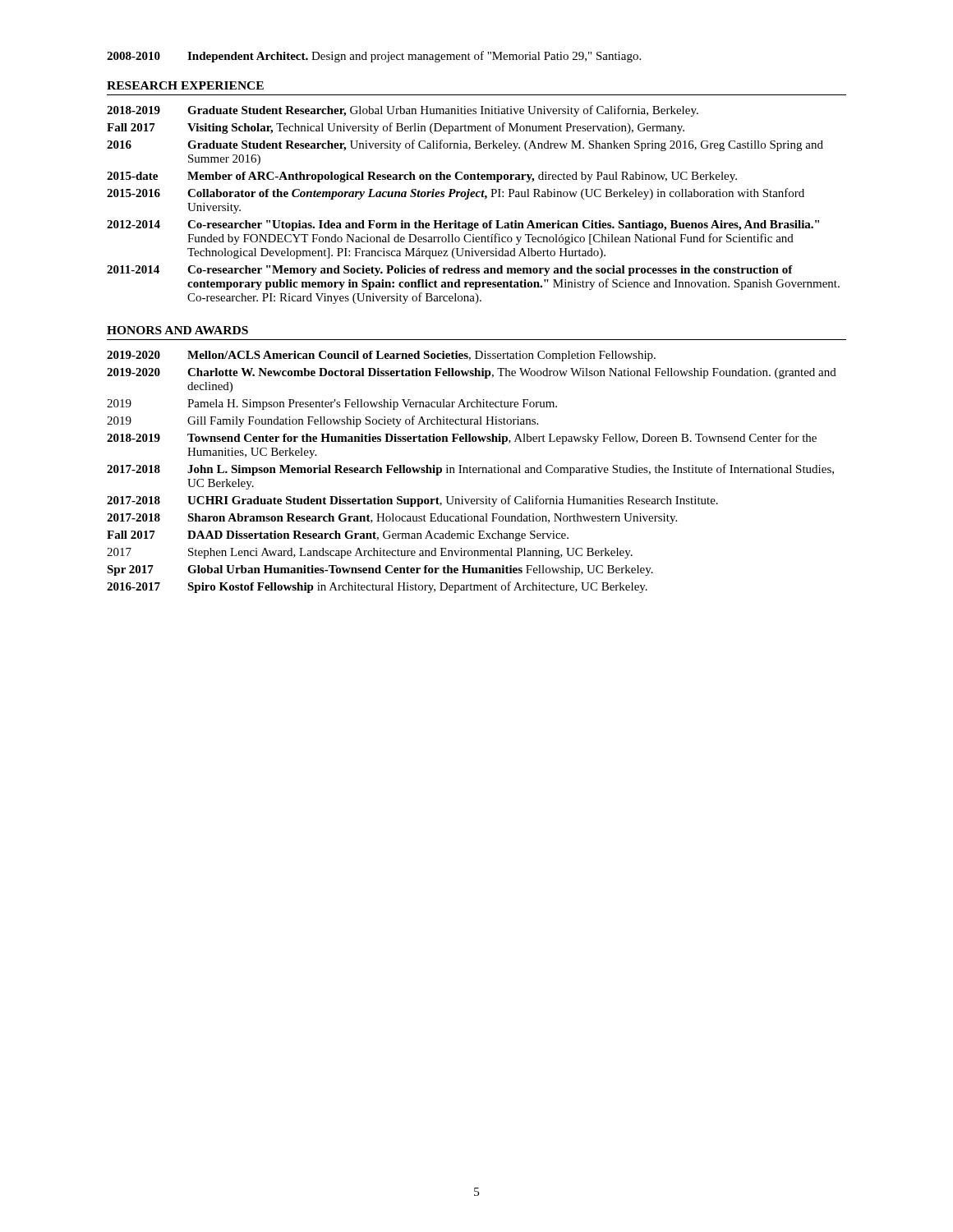This screenshot has width=953, height=1232.
Task: Click on the list item that reads "2019 Gill Family Foundation Fellowship"
Action: (x=476, y=421)
